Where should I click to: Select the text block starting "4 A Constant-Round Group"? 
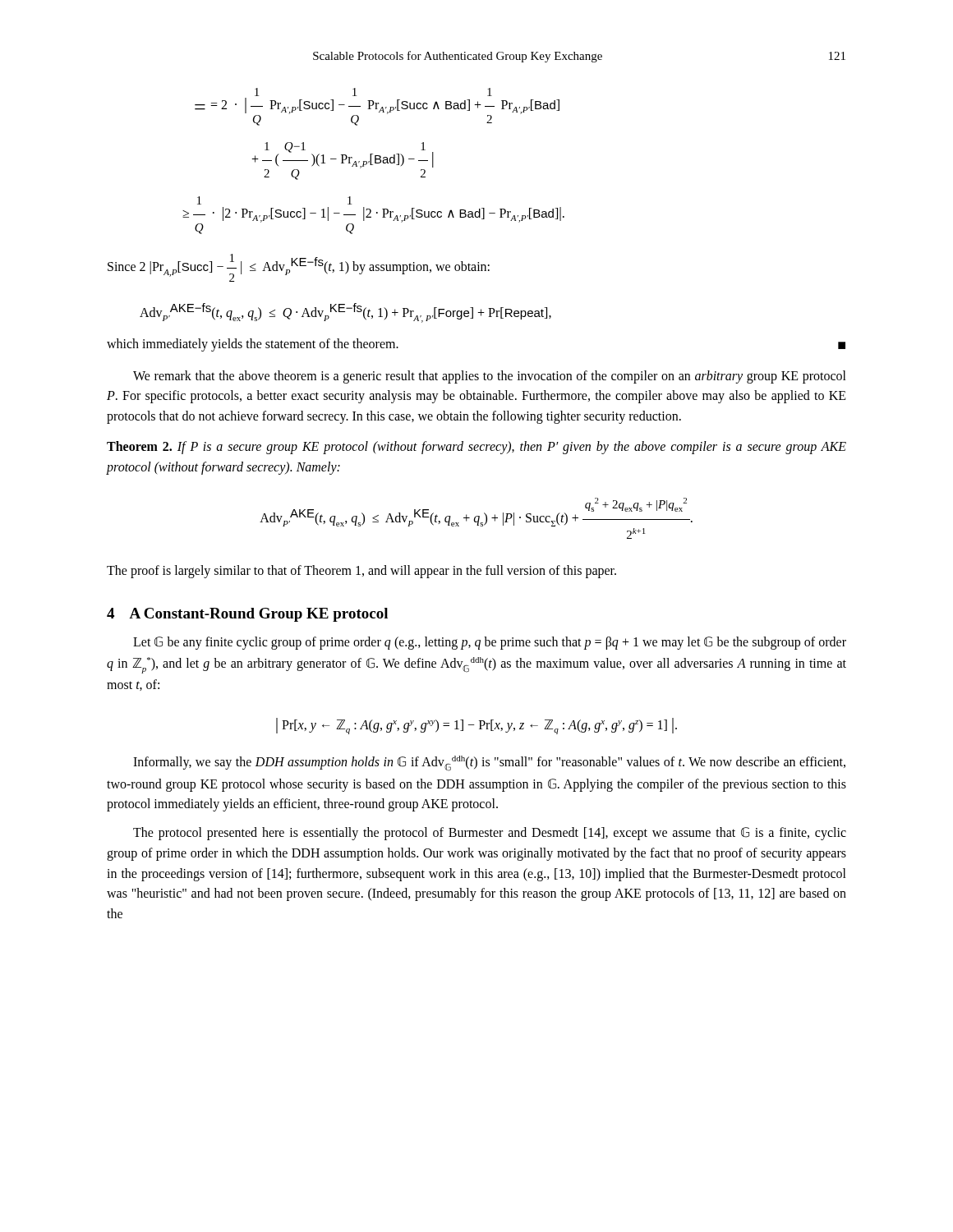click(x=247, y=613)
